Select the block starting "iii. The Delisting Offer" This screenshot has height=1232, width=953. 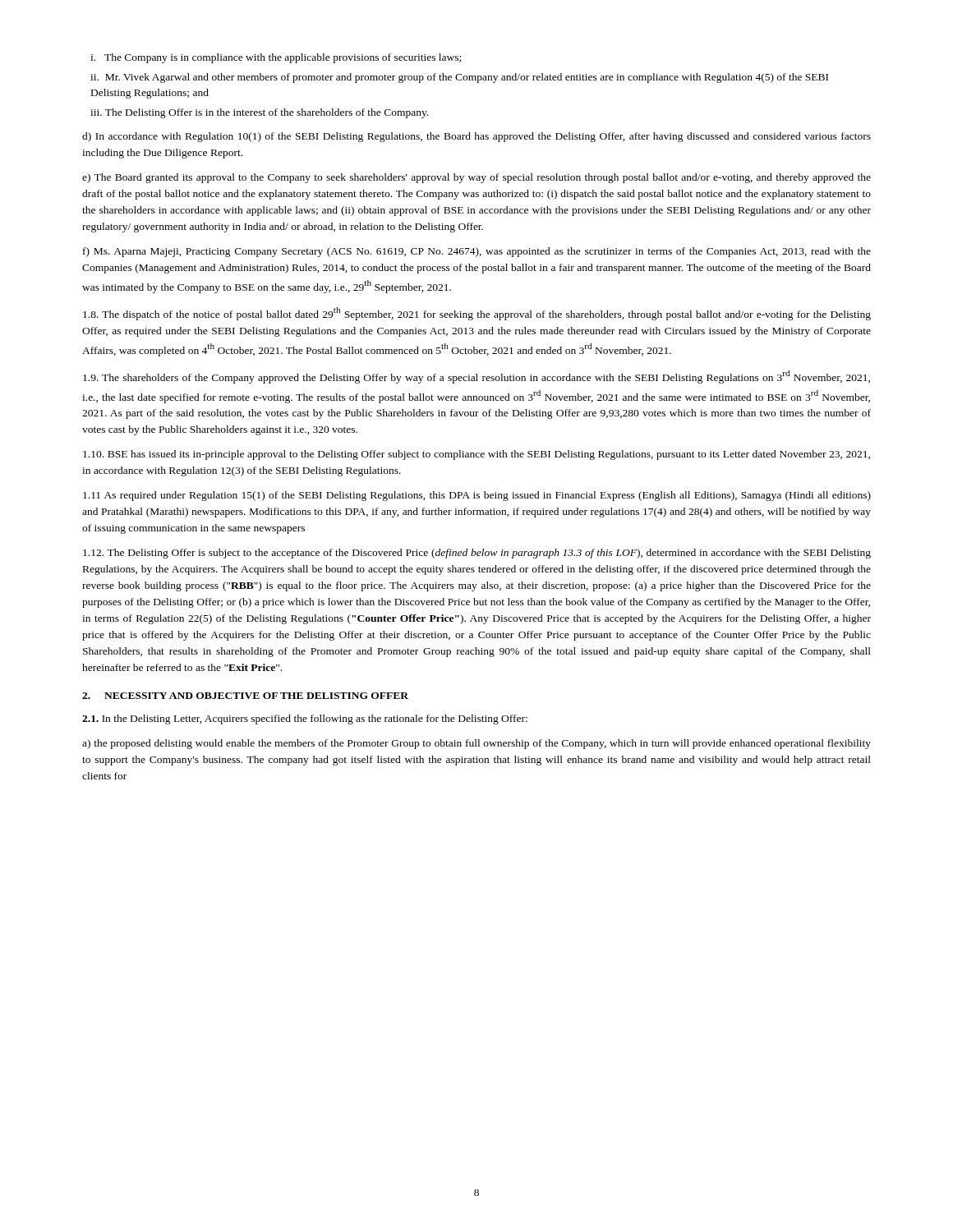260,112
